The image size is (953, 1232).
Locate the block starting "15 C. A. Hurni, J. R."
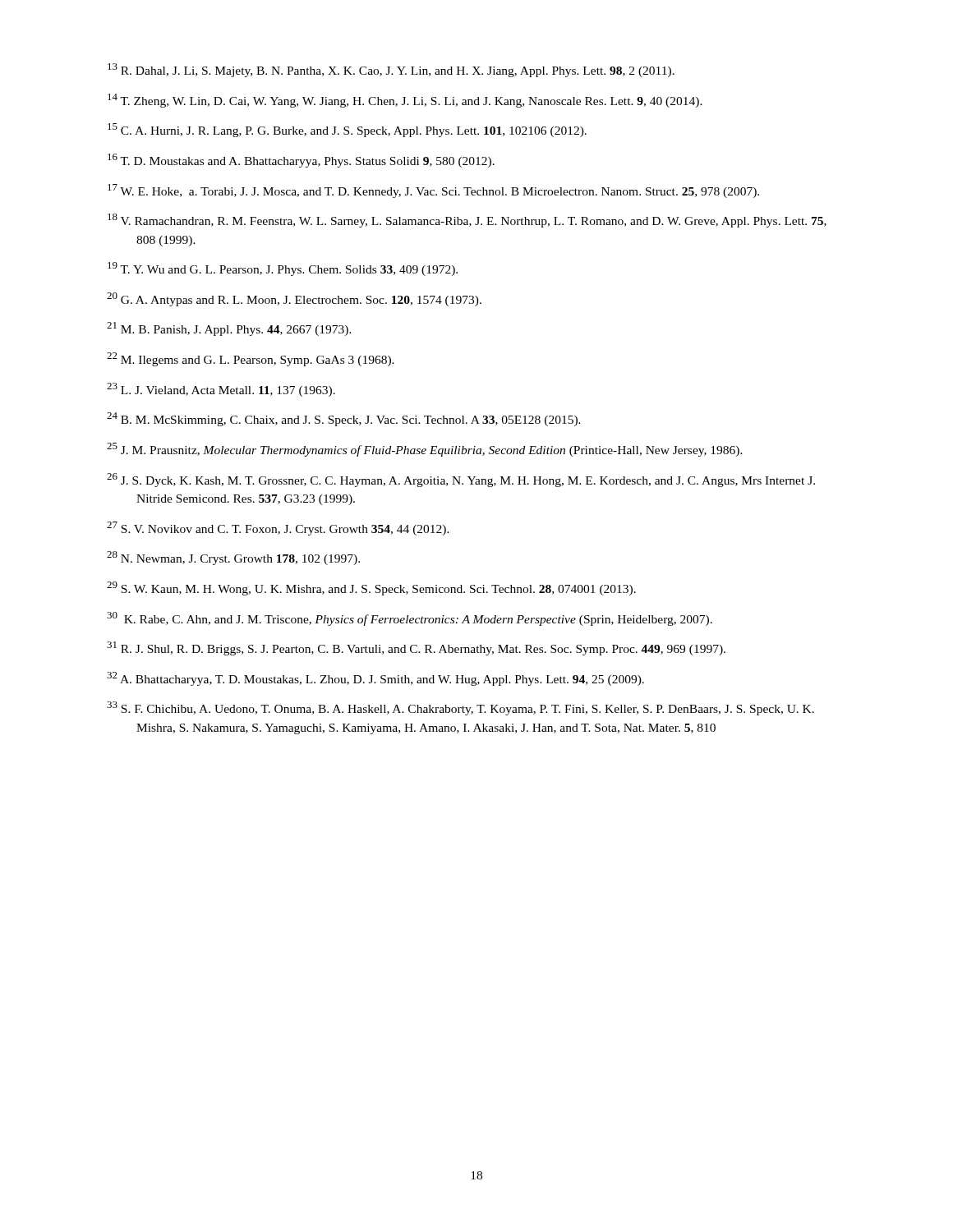click(347, 129)
